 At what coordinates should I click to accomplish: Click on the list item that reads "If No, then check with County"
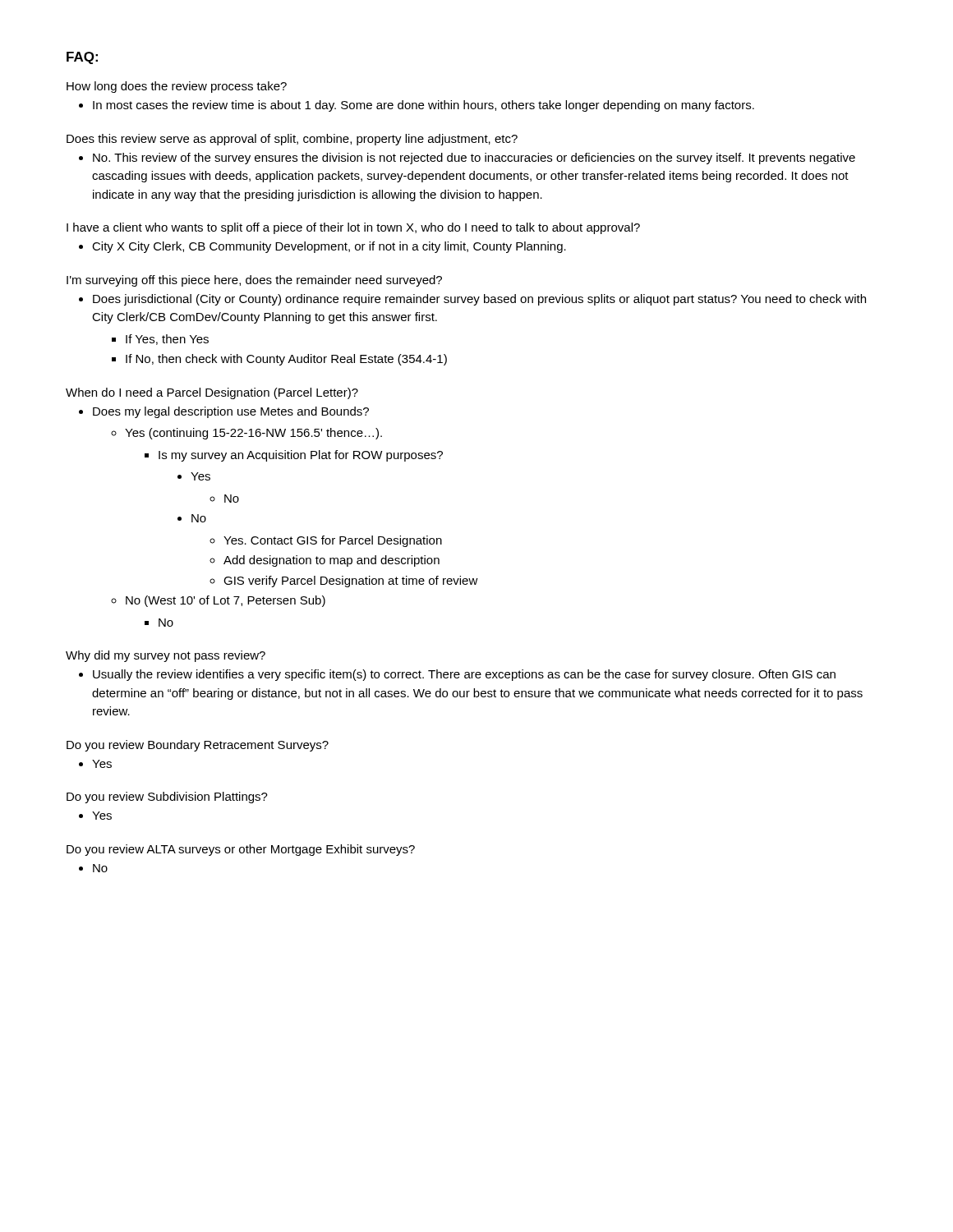[x=286, y=359]
